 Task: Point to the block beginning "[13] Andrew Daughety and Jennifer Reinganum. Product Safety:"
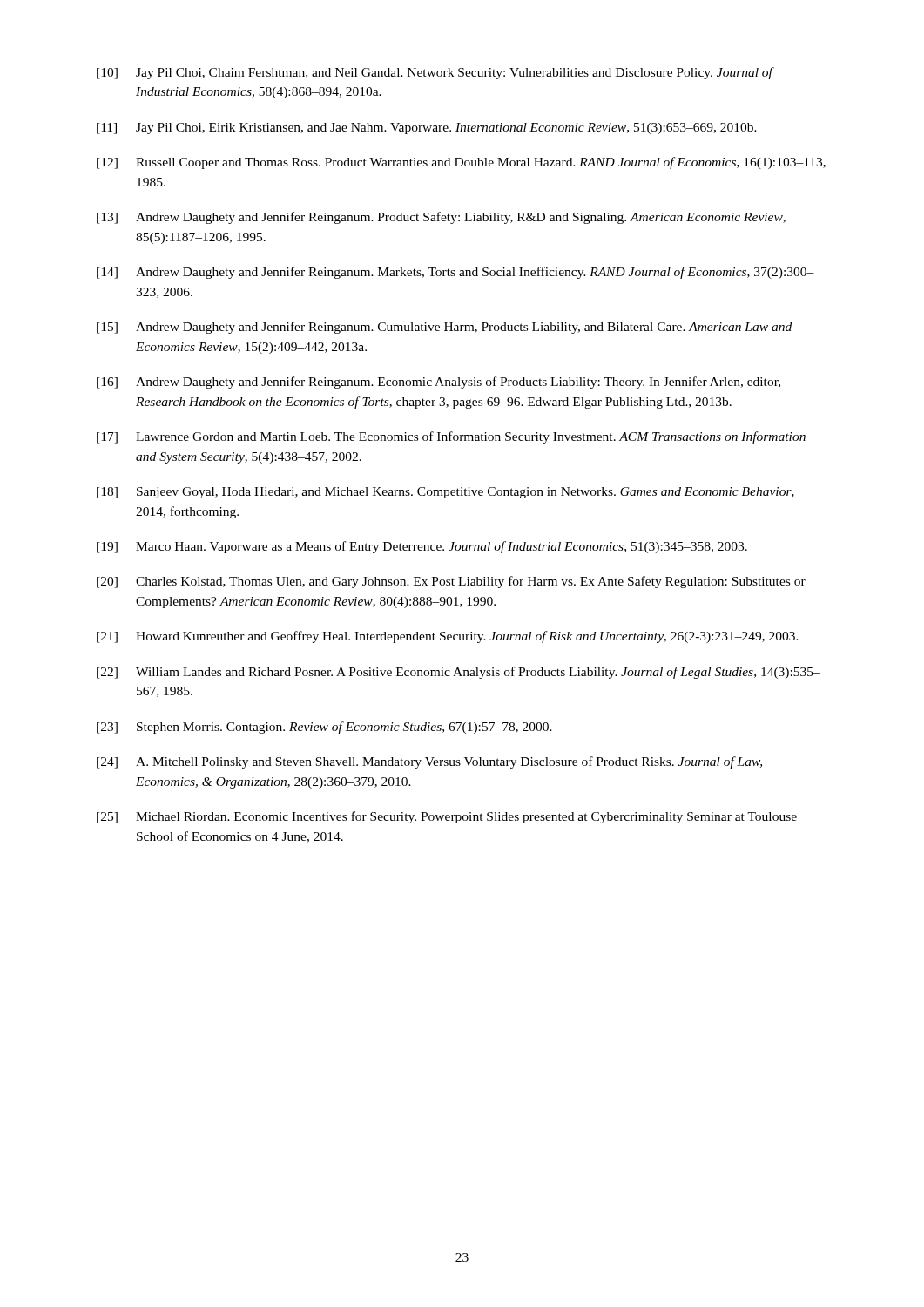(462, 227)
